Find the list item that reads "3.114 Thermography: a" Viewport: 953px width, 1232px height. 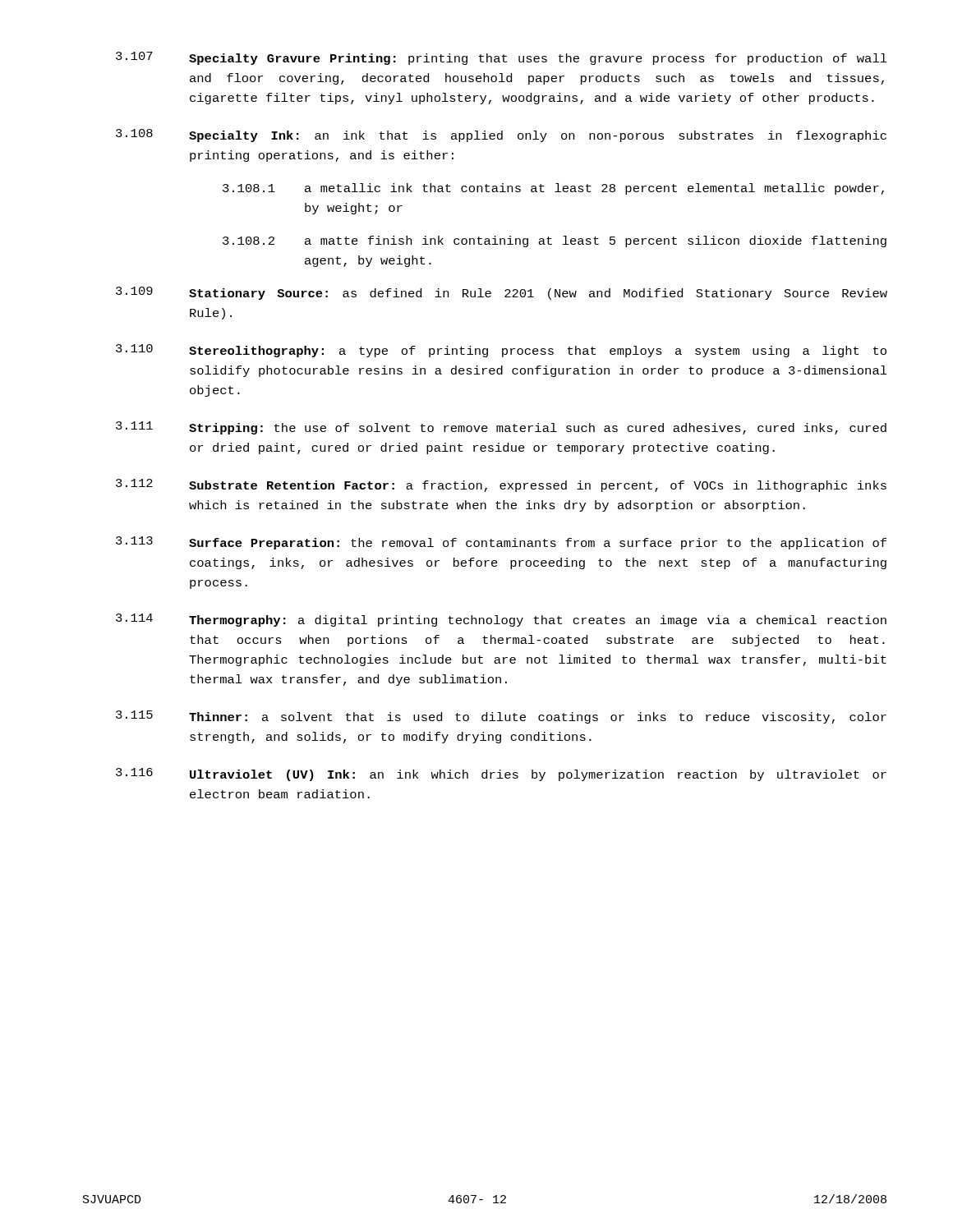[501, 651]
